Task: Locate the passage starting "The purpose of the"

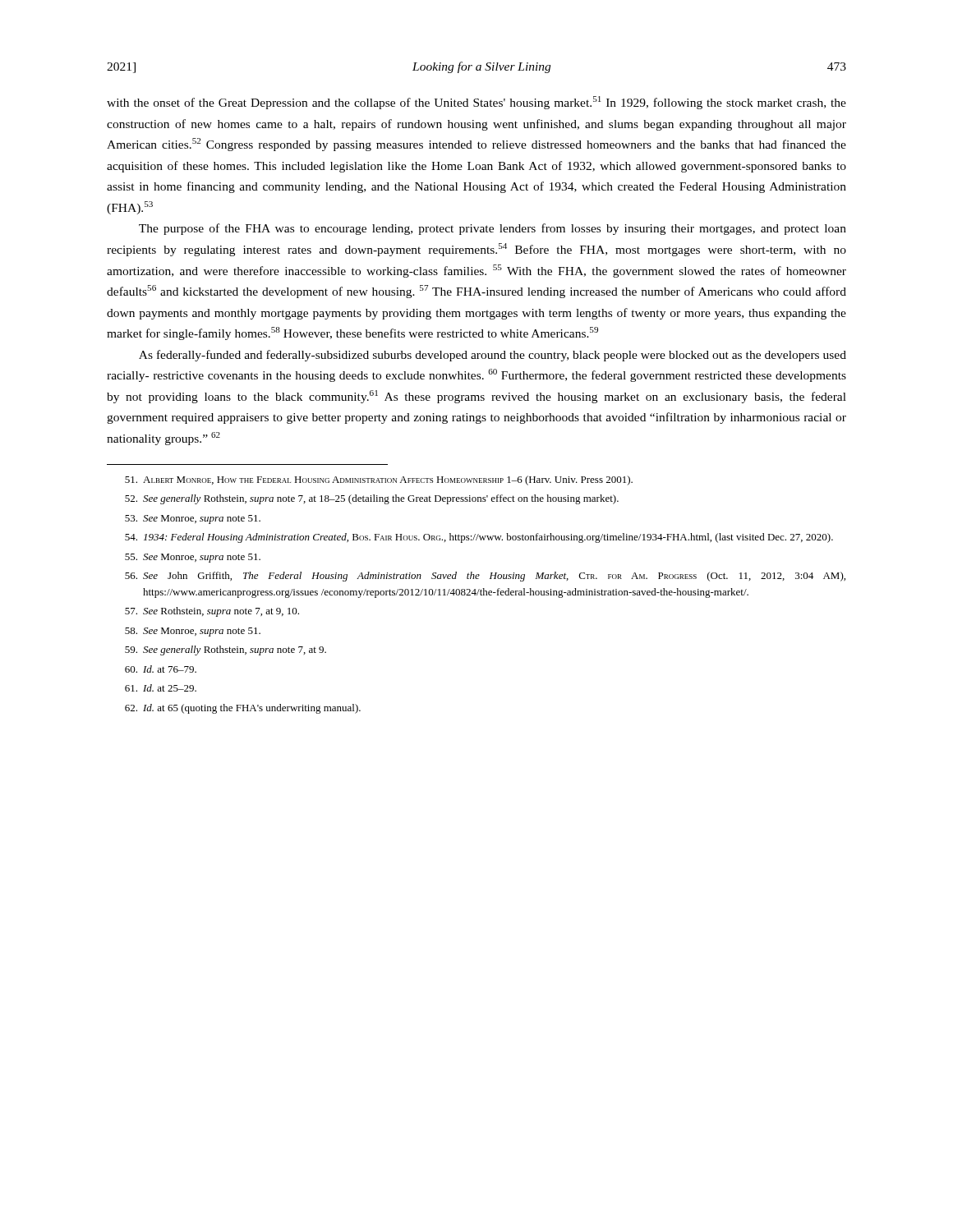Action: 476,281
